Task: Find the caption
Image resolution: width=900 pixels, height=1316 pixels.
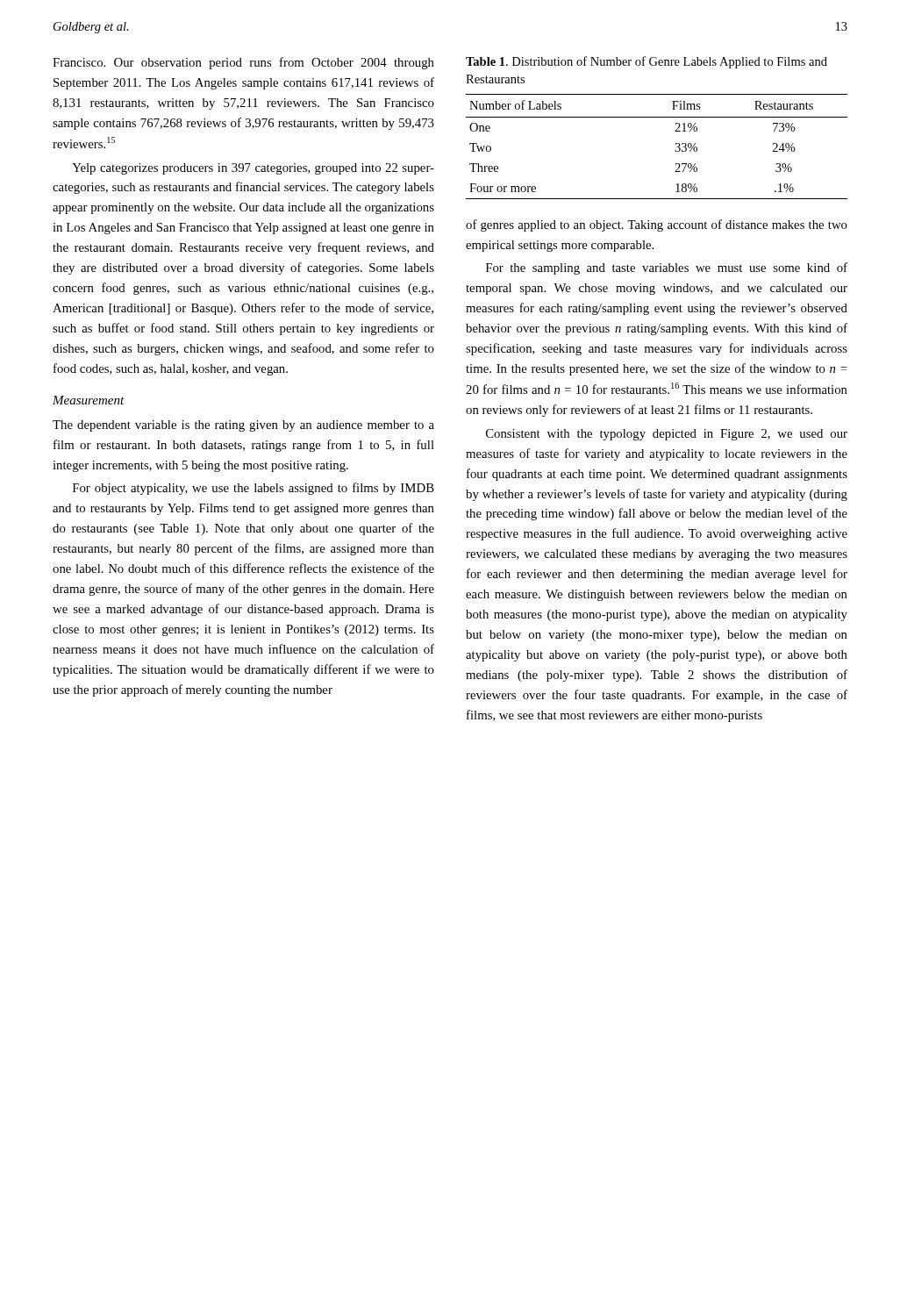Action: pos(646,70)
